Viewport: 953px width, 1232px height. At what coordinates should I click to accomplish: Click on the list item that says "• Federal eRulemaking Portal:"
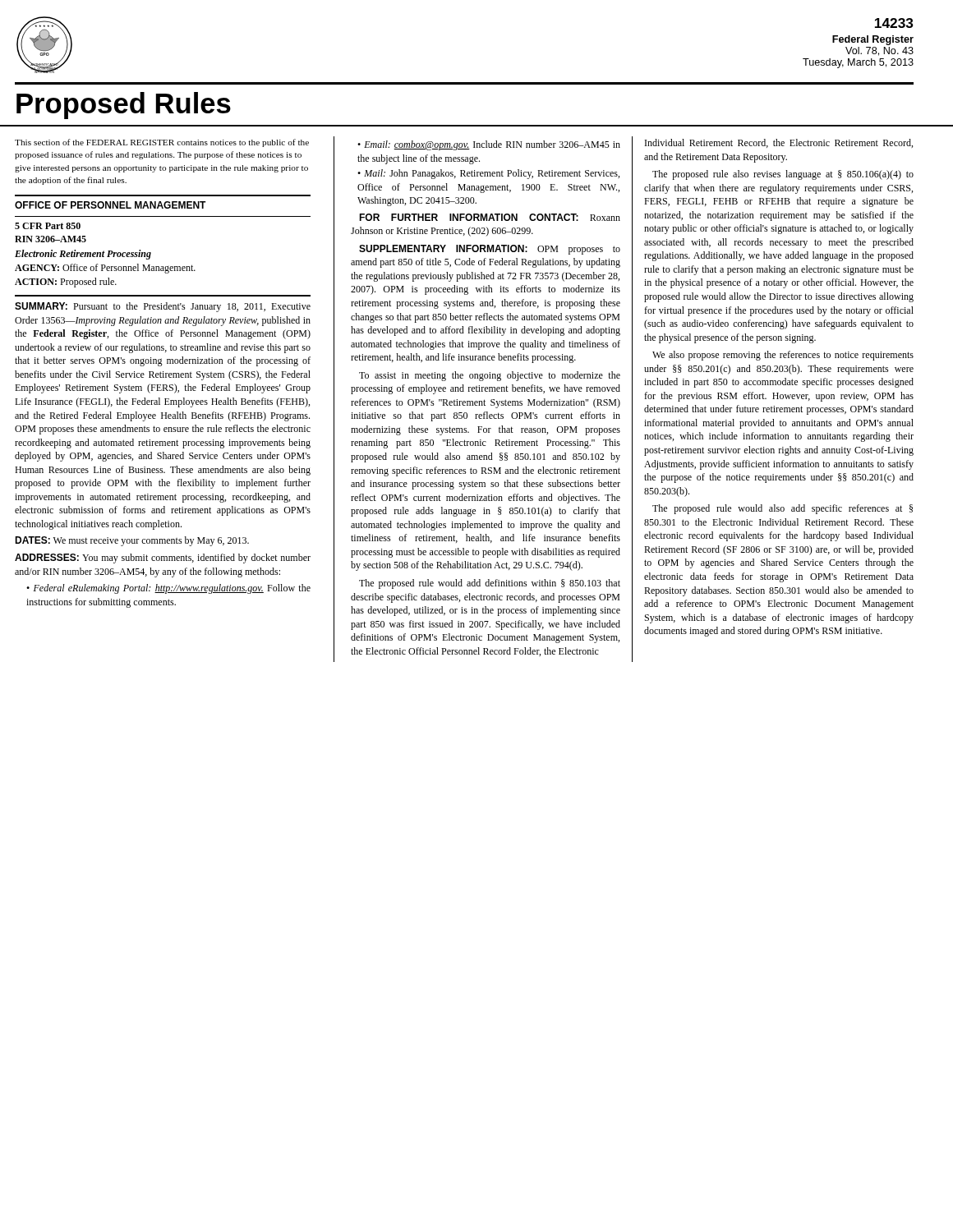click(168, 595)
